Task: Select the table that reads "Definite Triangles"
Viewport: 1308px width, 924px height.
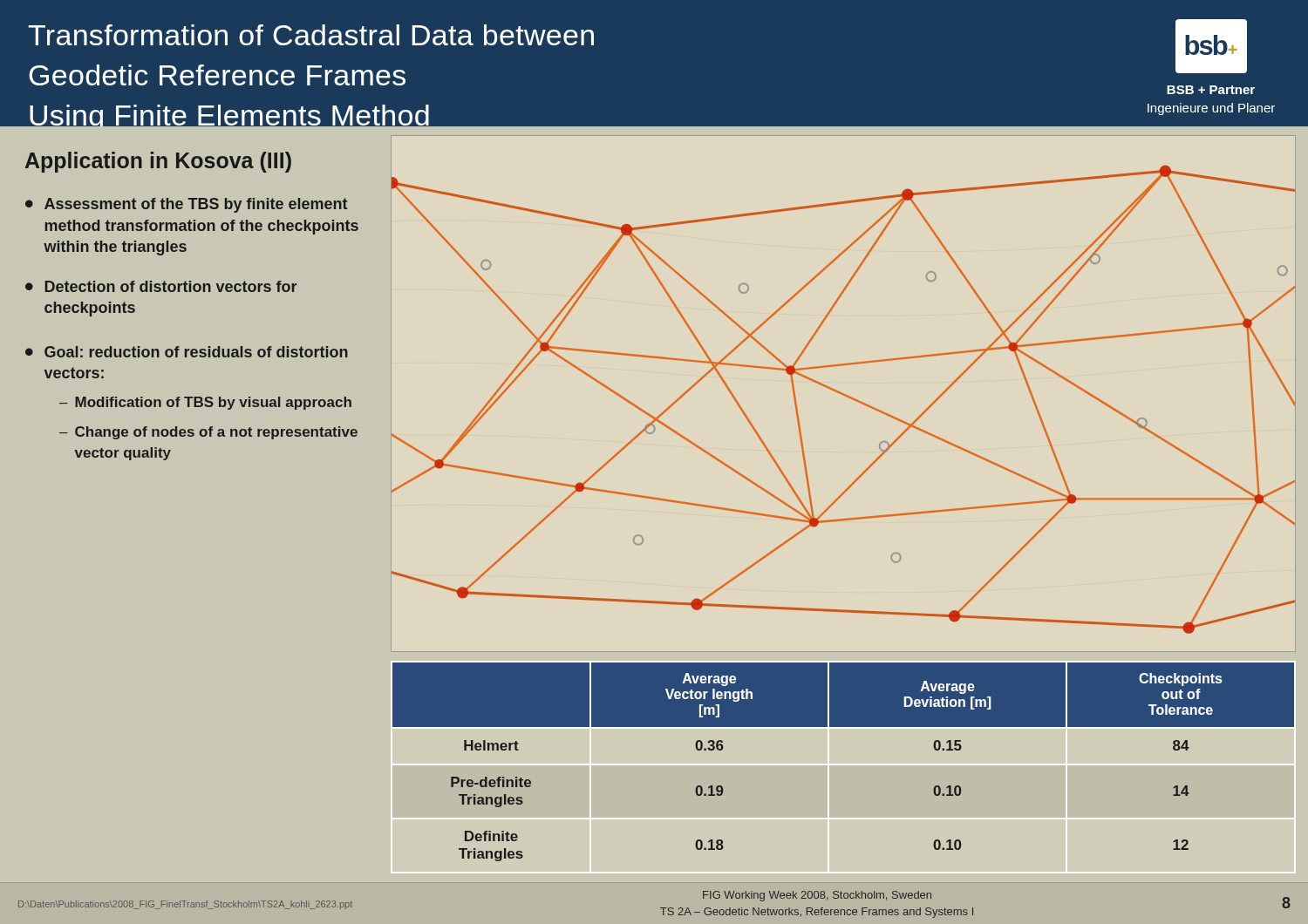Action: click(x=843, y=767)
